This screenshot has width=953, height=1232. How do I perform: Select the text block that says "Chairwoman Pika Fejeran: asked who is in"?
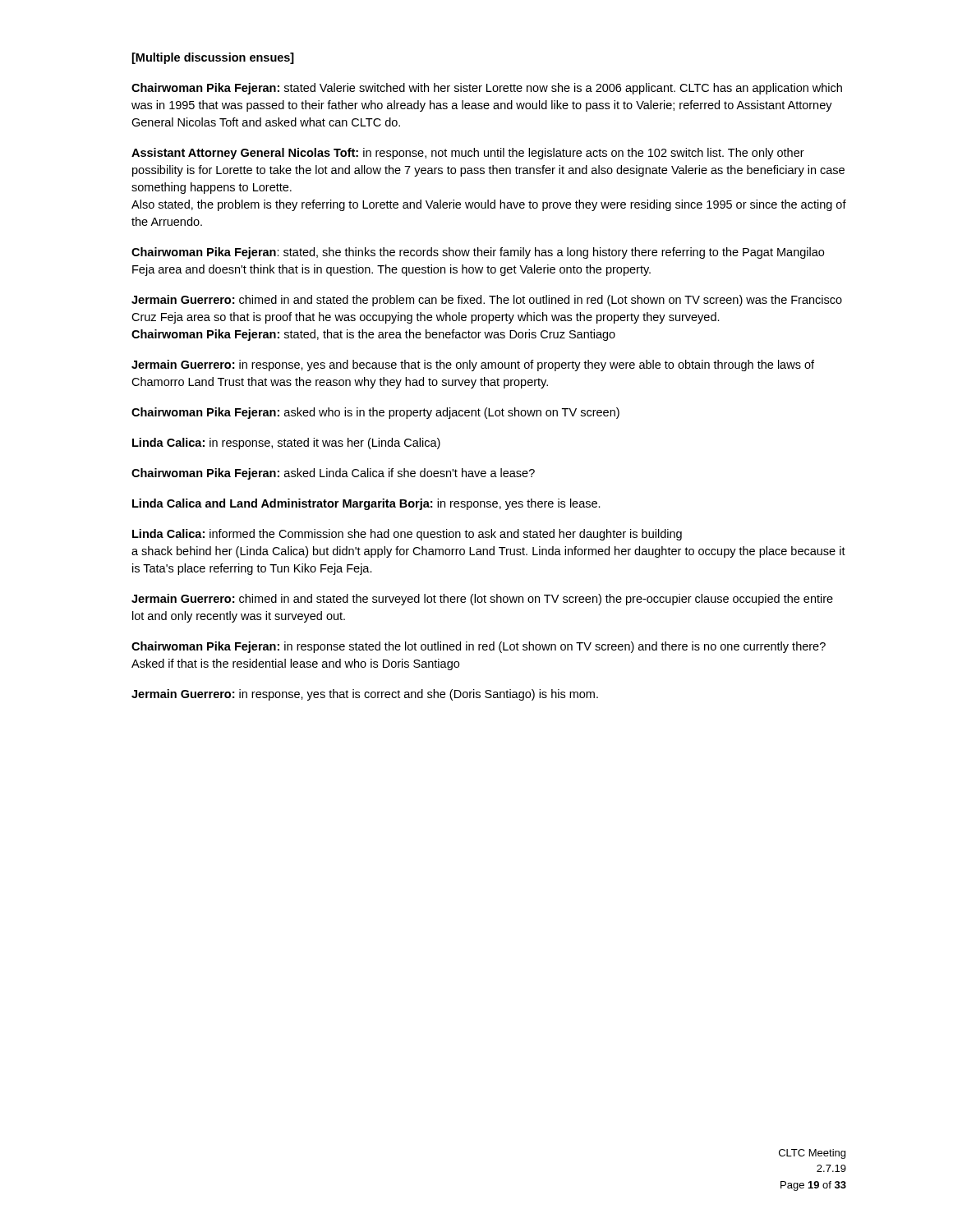click(x=376, y=413)
